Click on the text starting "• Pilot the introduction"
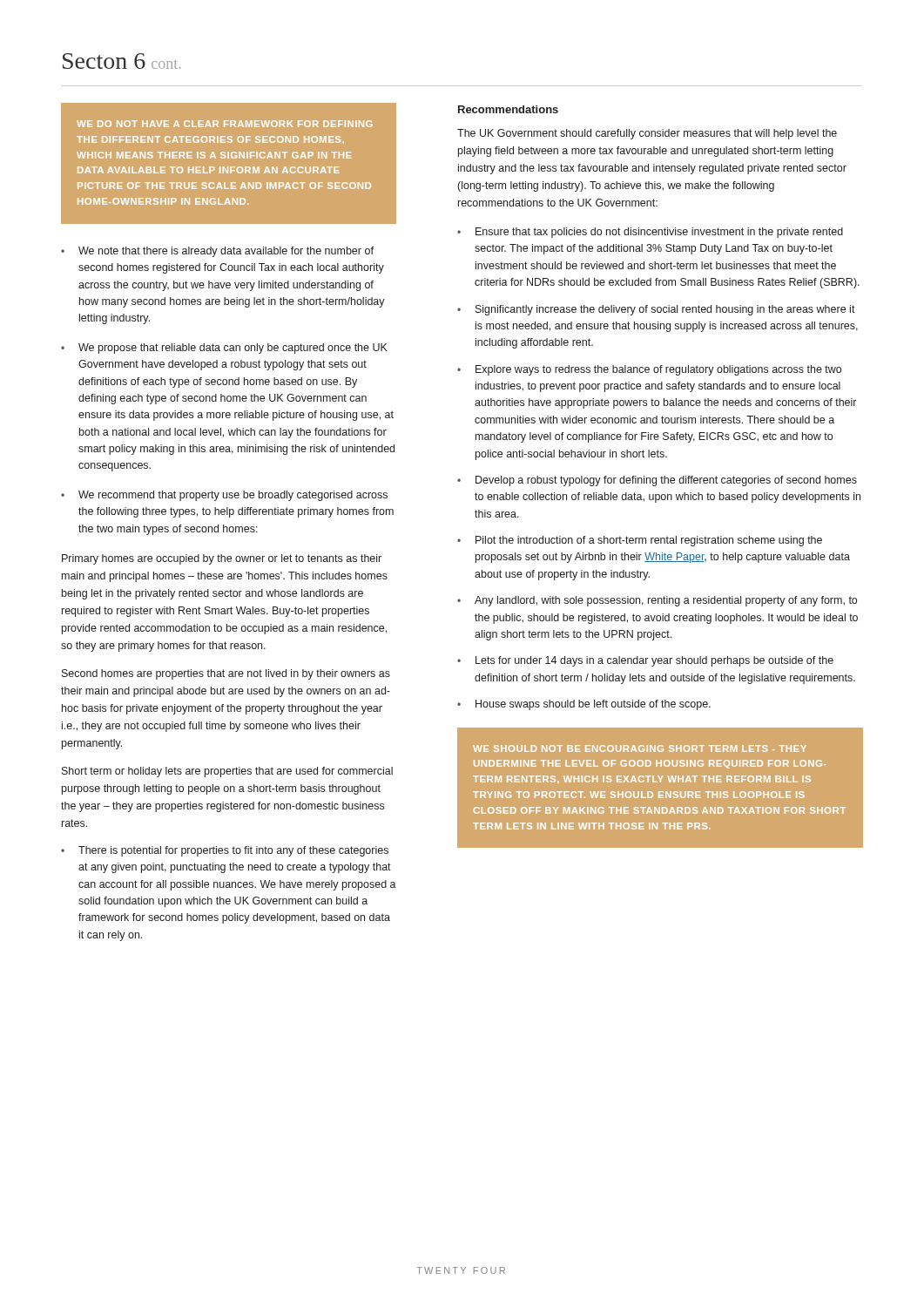Screen dimensions: 1307x924 660,558
